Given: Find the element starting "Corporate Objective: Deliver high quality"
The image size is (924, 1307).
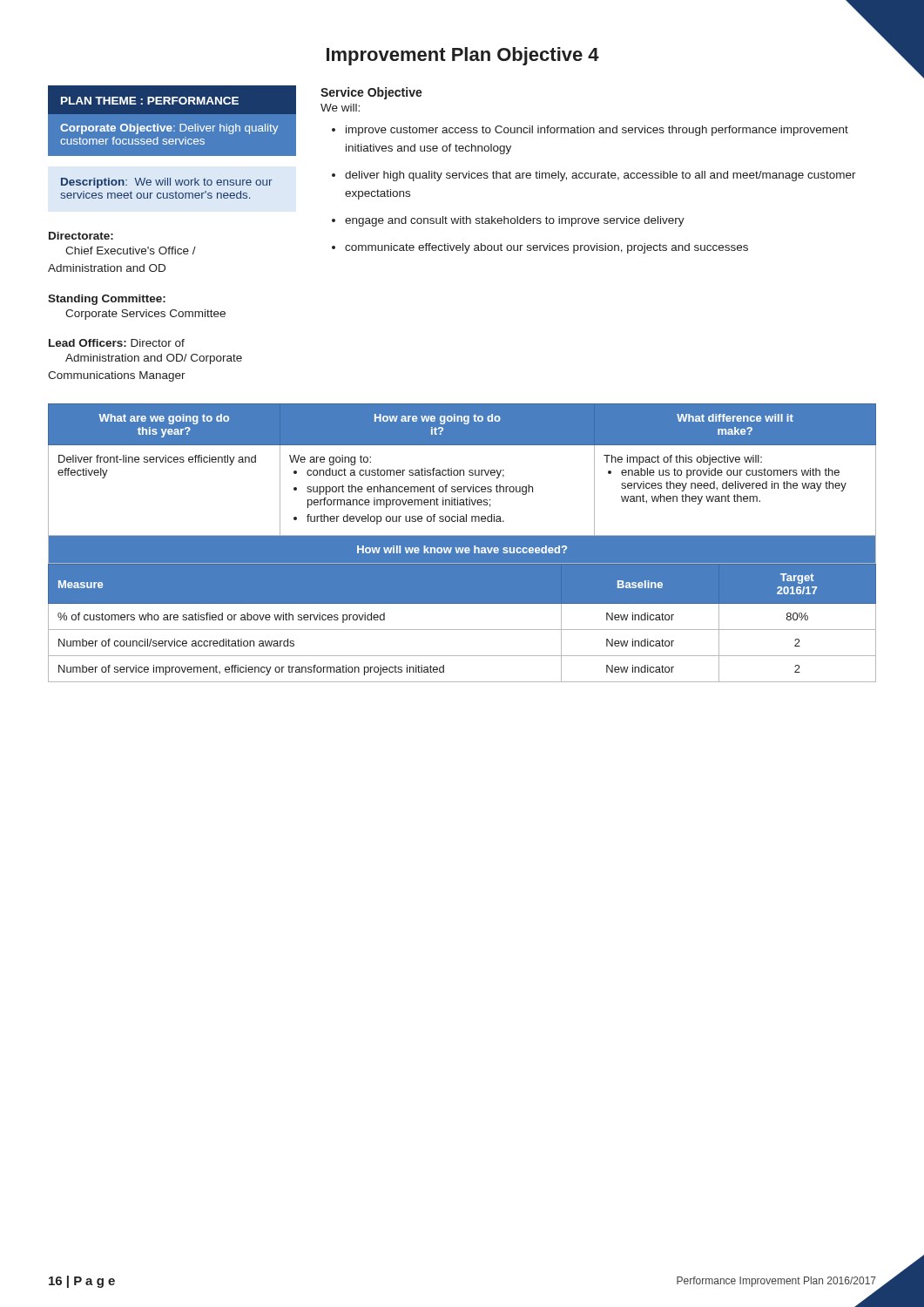Looking at the screenshot, I should coord(169,134).
